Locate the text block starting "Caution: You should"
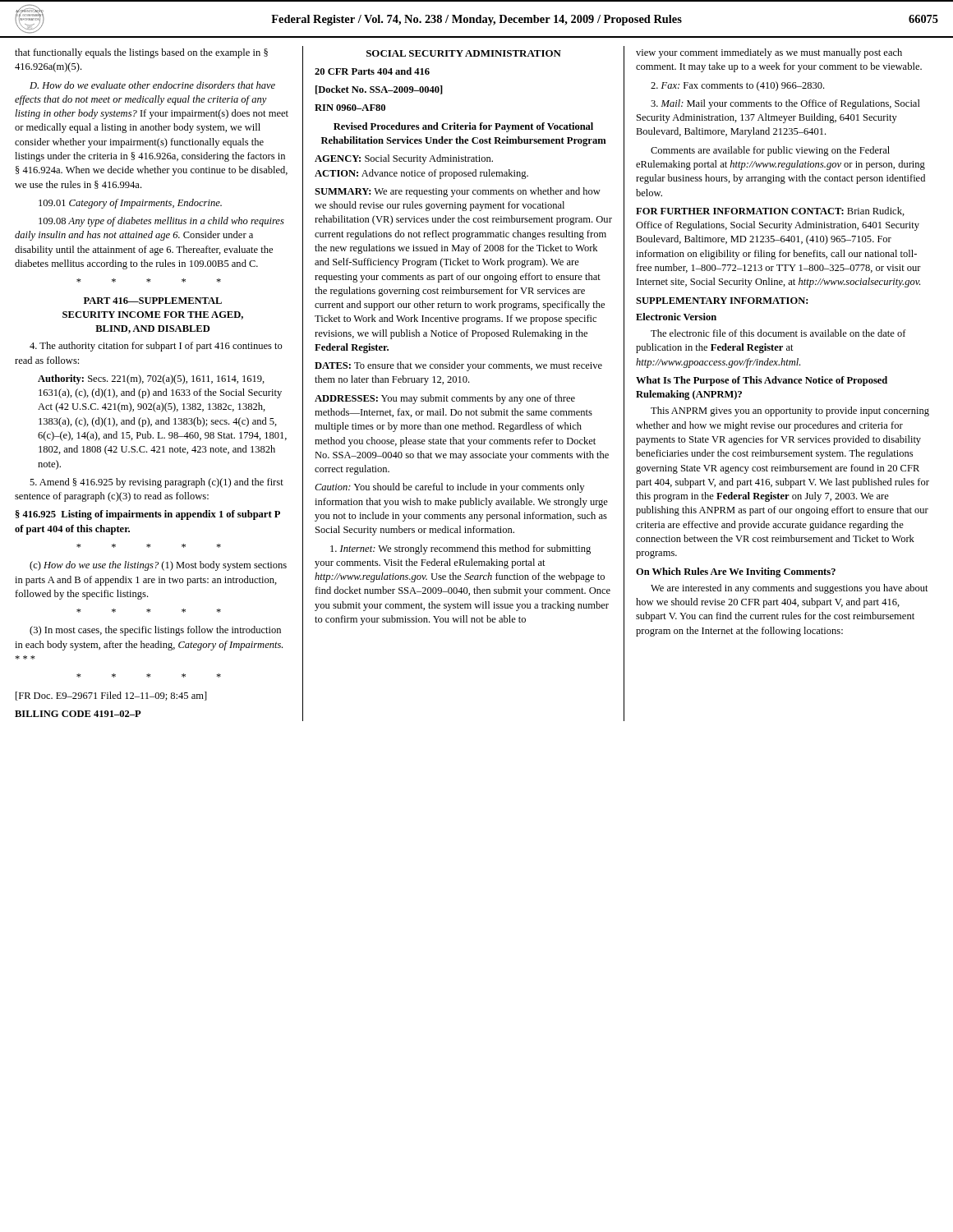The image size is (953, 1232). click(463, 509)
